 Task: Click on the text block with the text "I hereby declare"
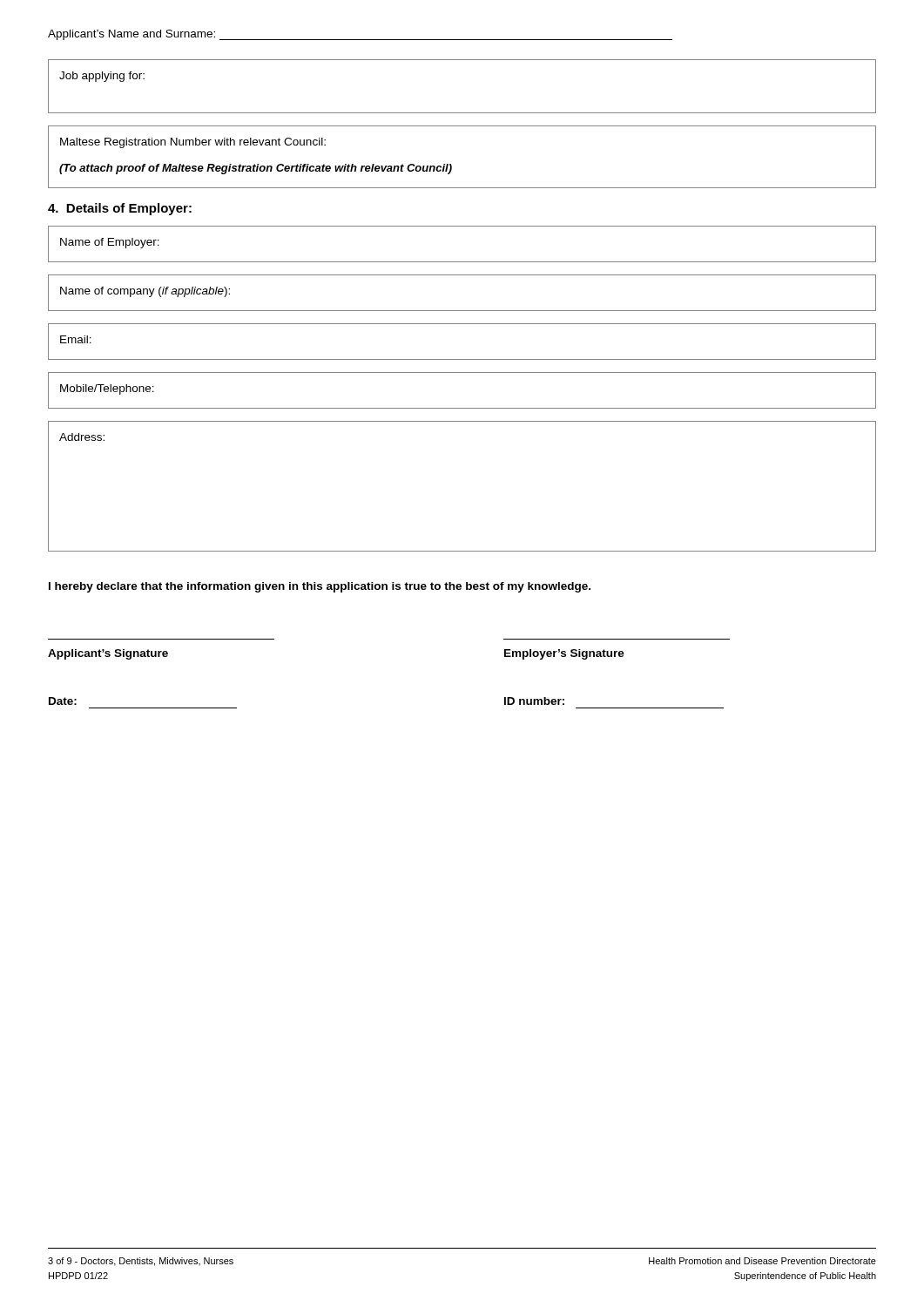click(320, 586)
